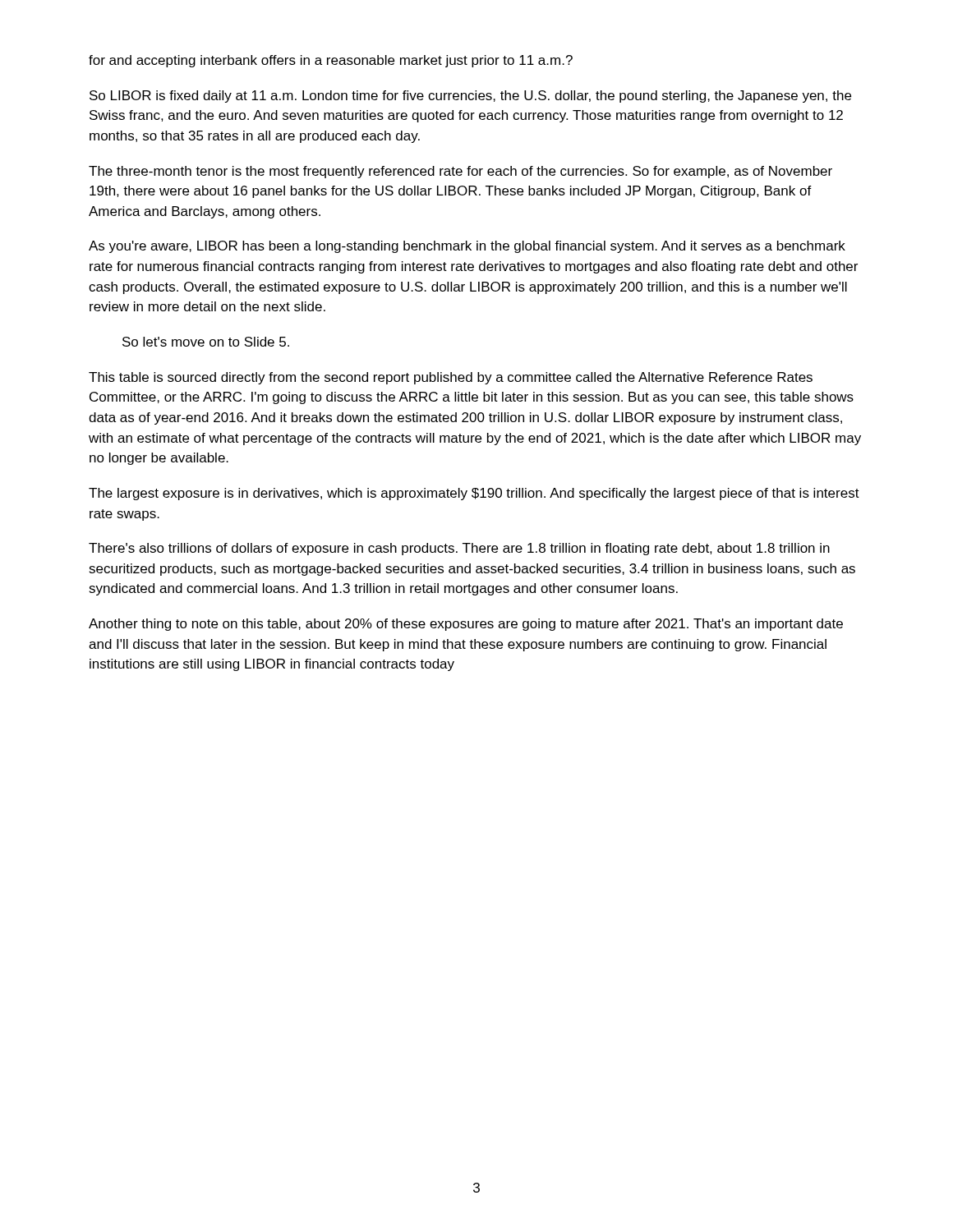Screen dimensions: 1232x953
Task: Find the block starting "There's also trillions"
Action: coord(476,569)
